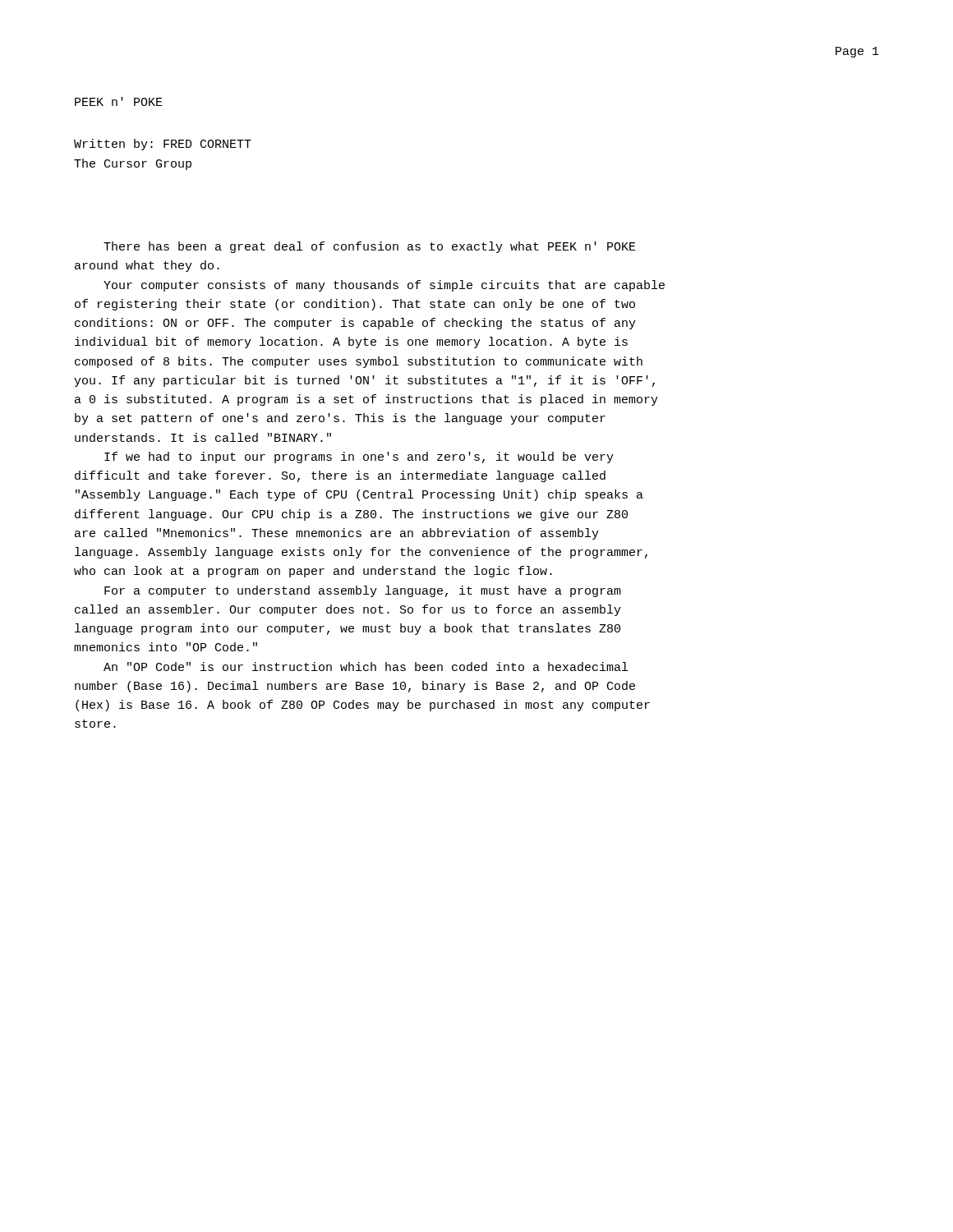The image size is (953, 1232).
Task: Locate the text "PEEK n' POKE"
Action: click(118, 103)
